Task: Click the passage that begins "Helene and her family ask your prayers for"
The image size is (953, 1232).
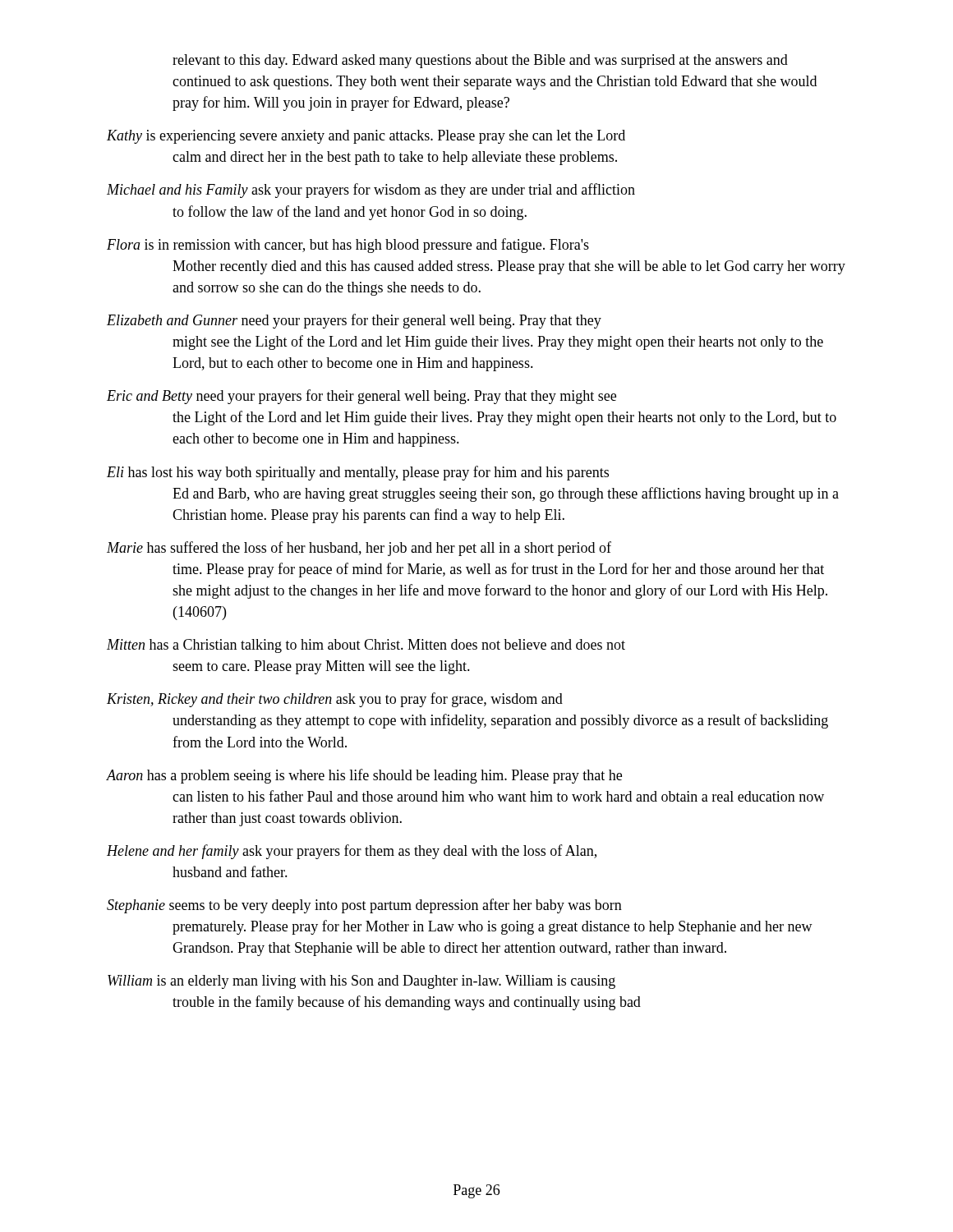Action: pyautogui.click(x=476, y=863)
